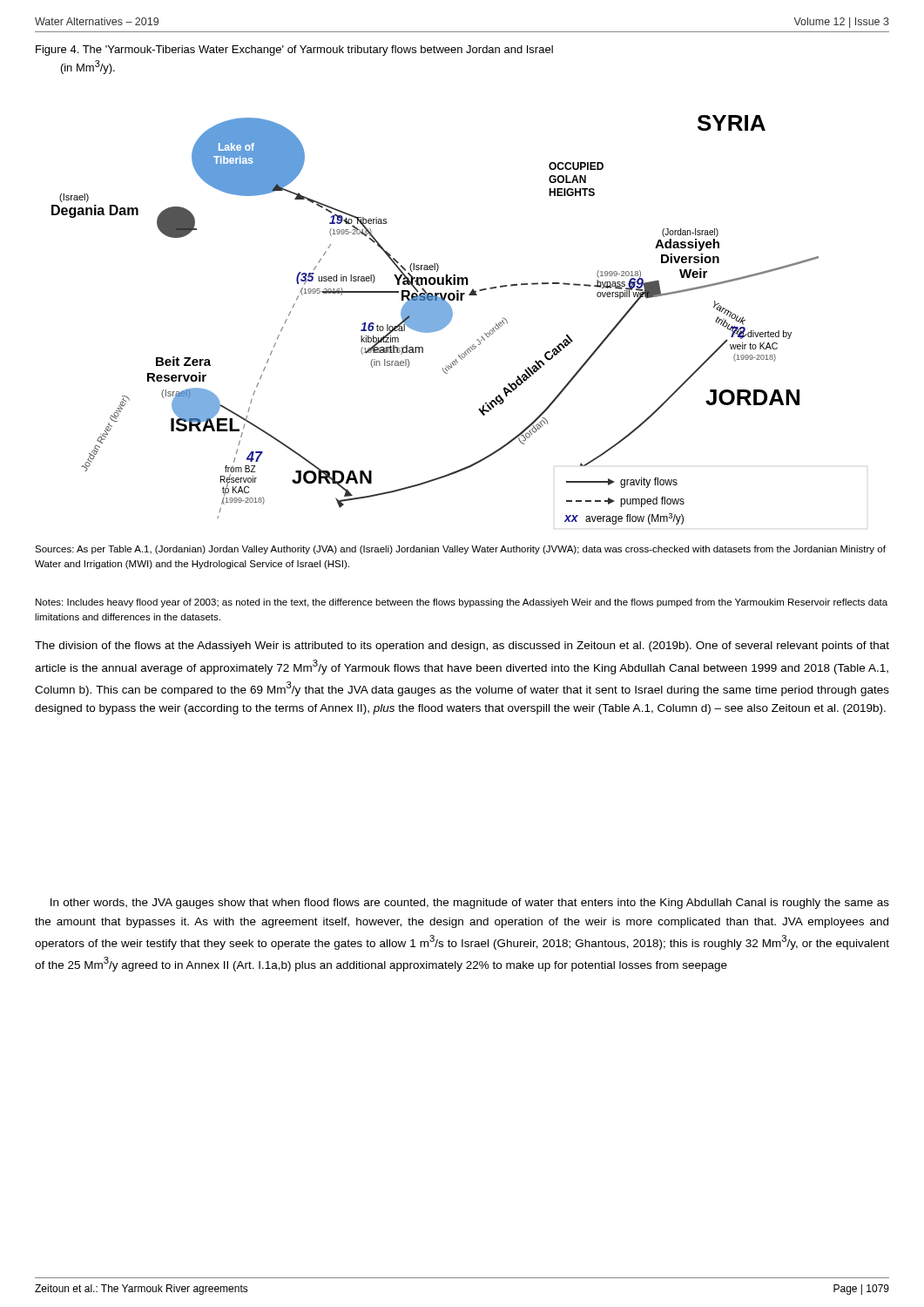This screenshot has width=924, height=1307.
Task: Click on the footnote containing "Notes: Includes heavy flood year of"
Action: click(461, 610)
